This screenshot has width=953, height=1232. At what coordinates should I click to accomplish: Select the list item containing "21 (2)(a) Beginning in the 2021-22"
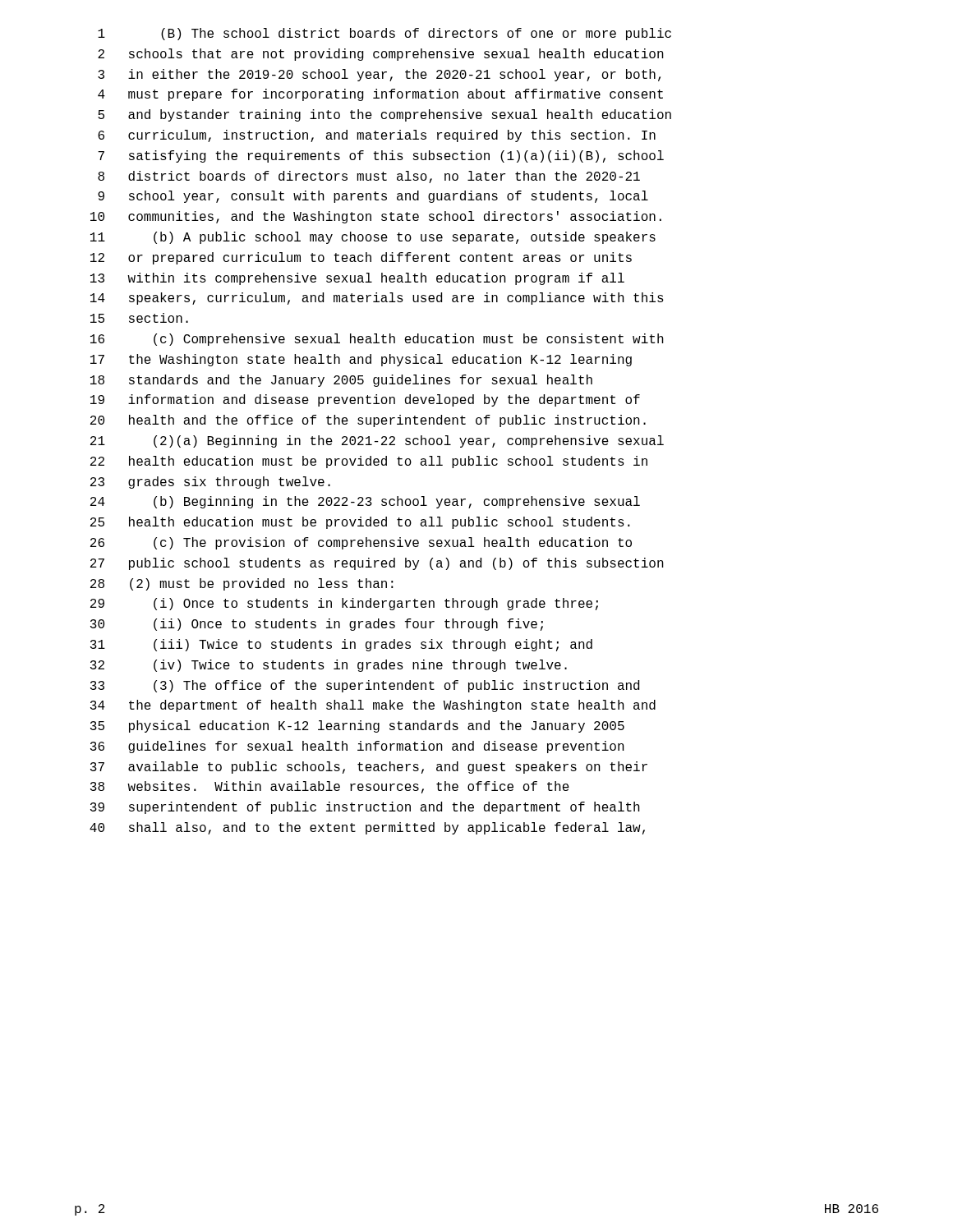tap(369, 442)
